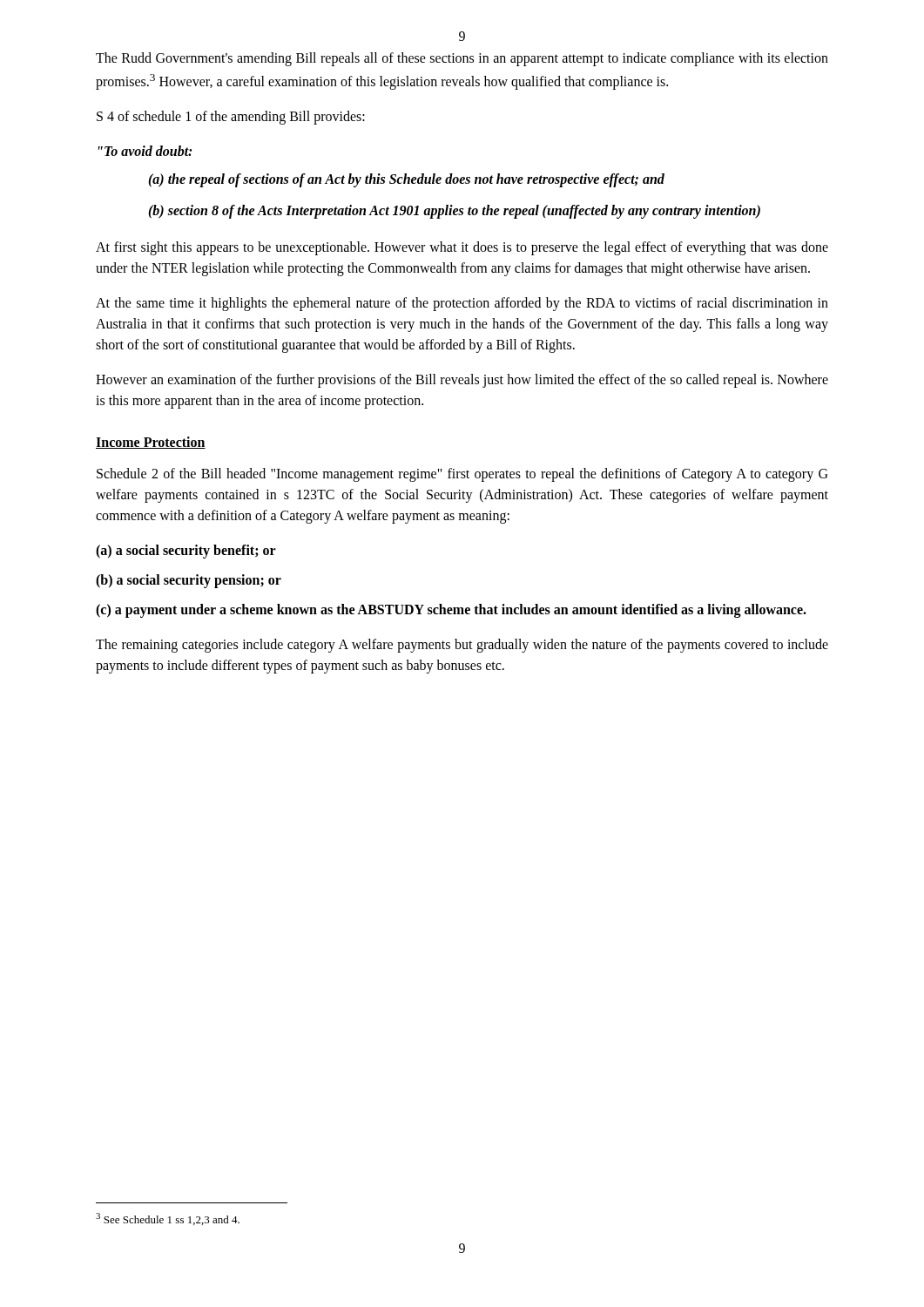Select the list item containing "(c) a payment under a scheme known as"
The height and width of the screenshot is (1307, 924).
(451, 610)
